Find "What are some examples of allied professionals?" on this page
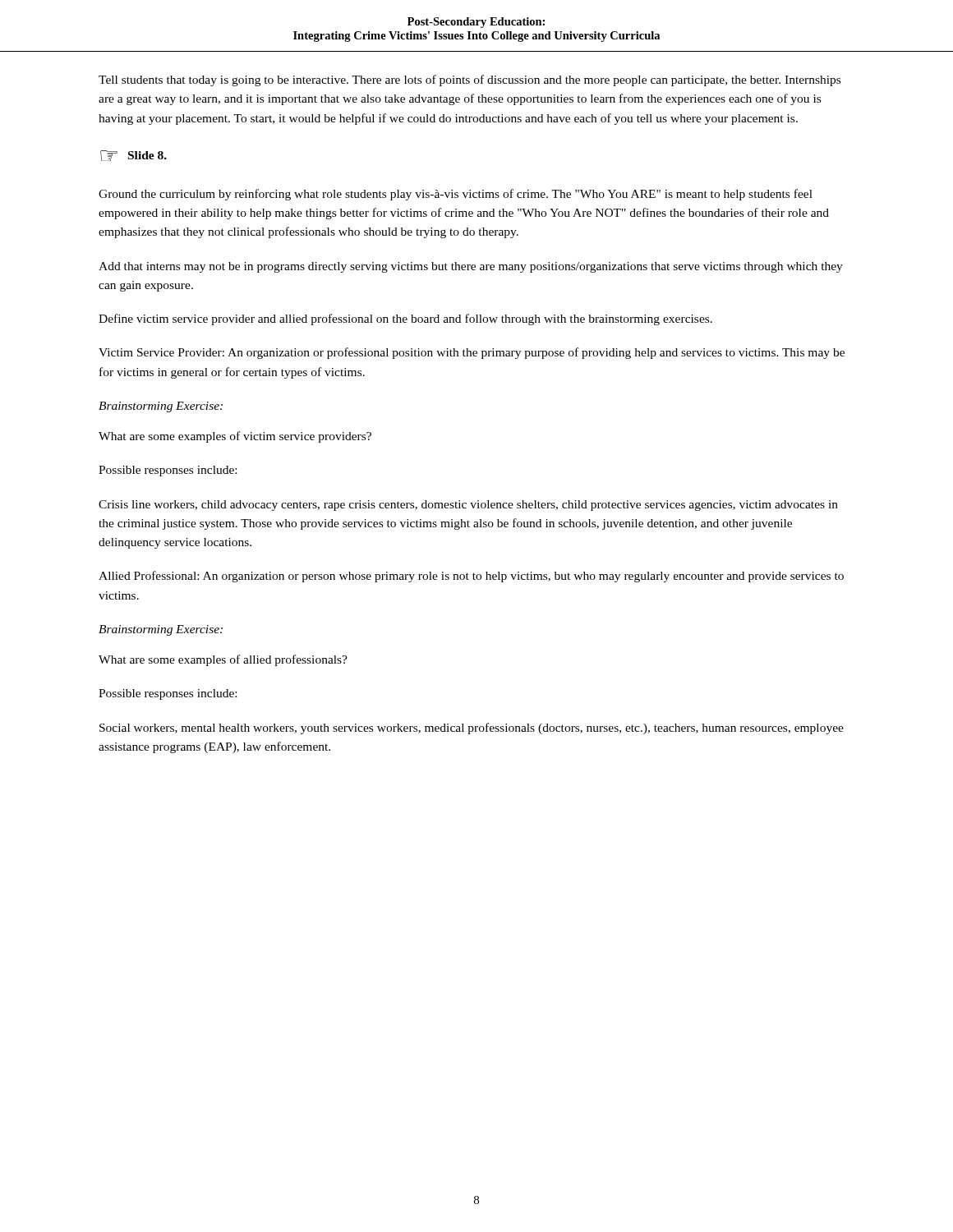The width and height of the screenshot is (953, 1232). [x=223, y=659]
